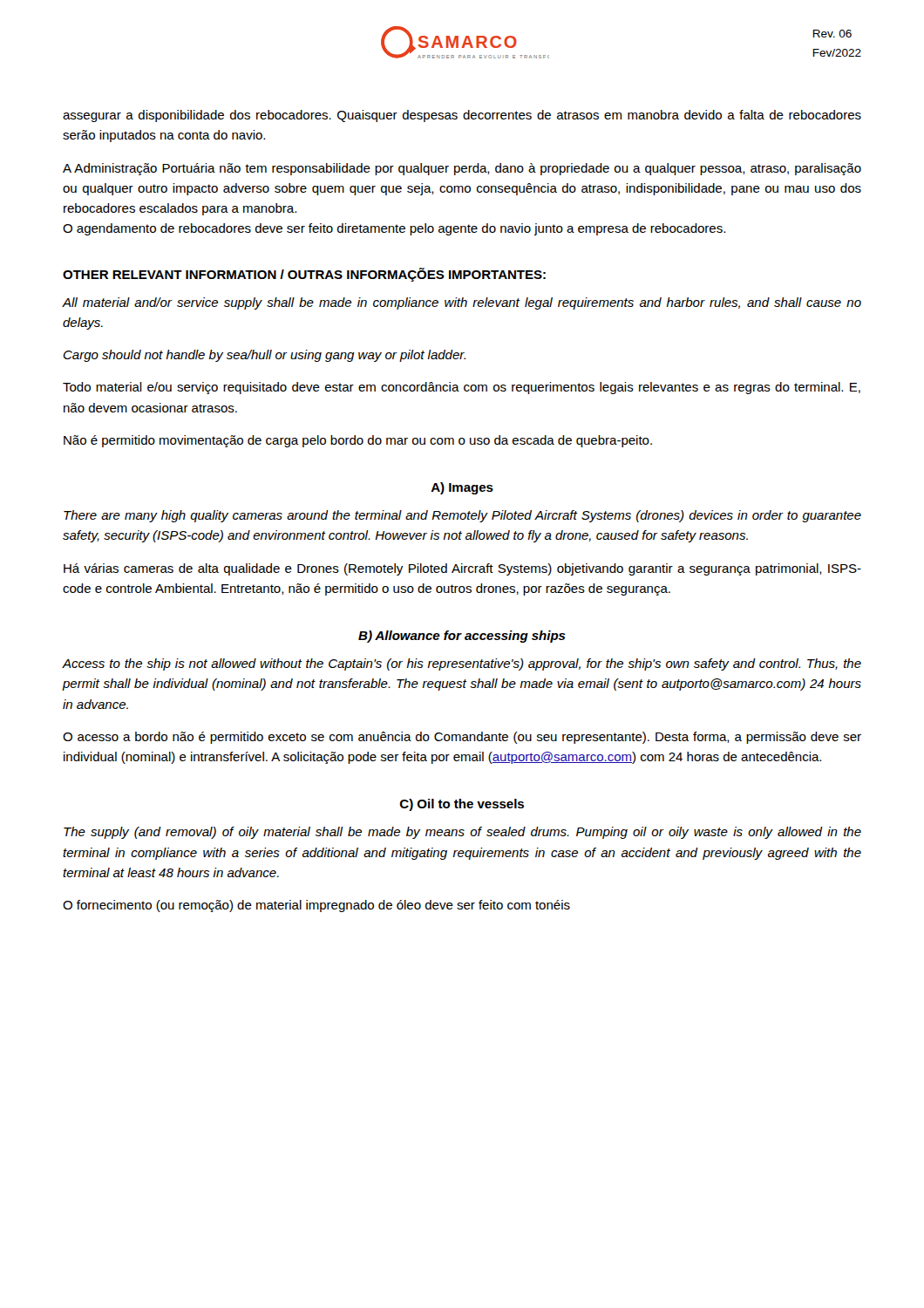Locate the text block starting "The supply (and removal) of oily material shall"

pyautogui.click(x=462, y=852)
